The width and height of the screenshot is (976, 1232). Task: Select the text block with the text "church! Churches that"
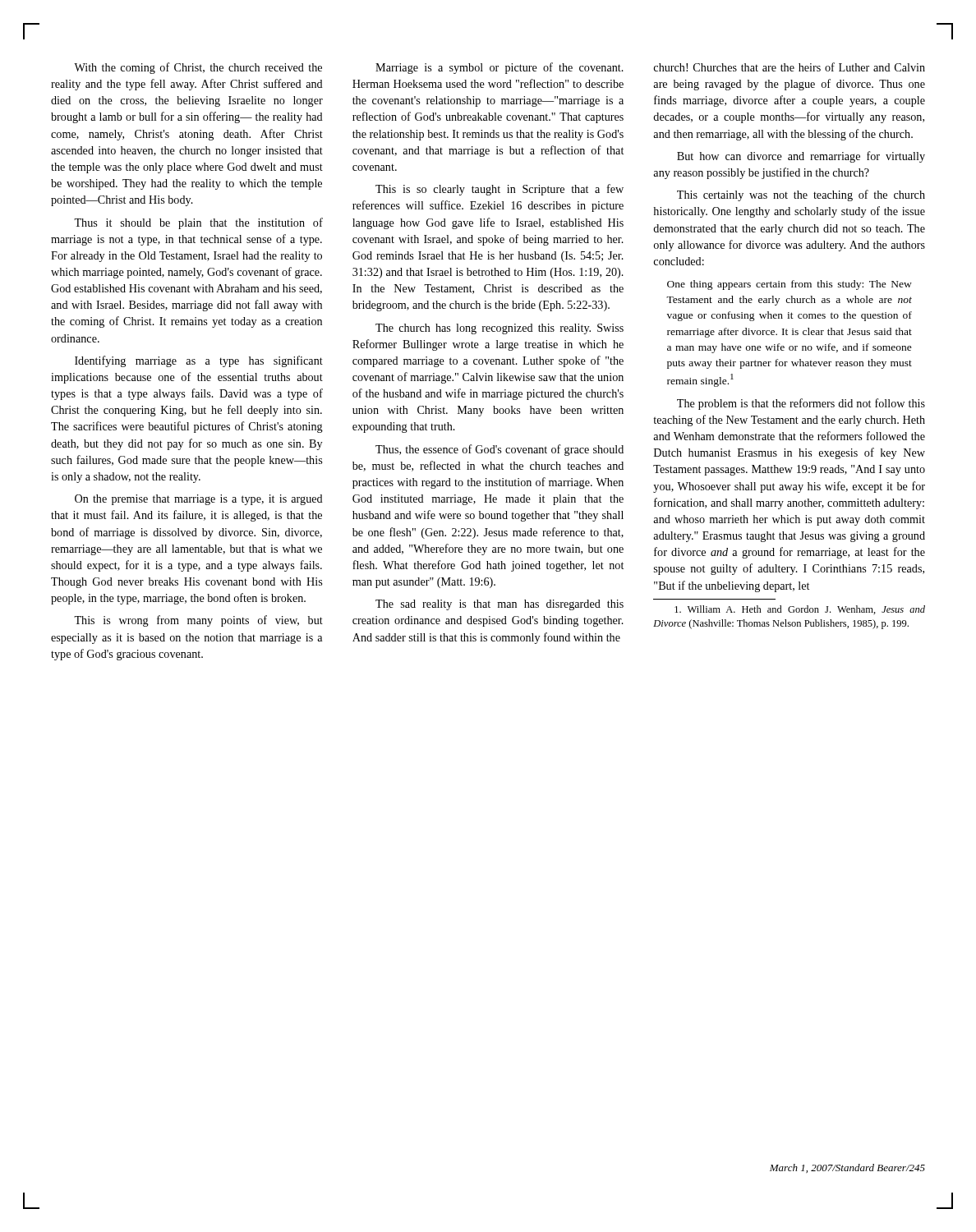789,164
